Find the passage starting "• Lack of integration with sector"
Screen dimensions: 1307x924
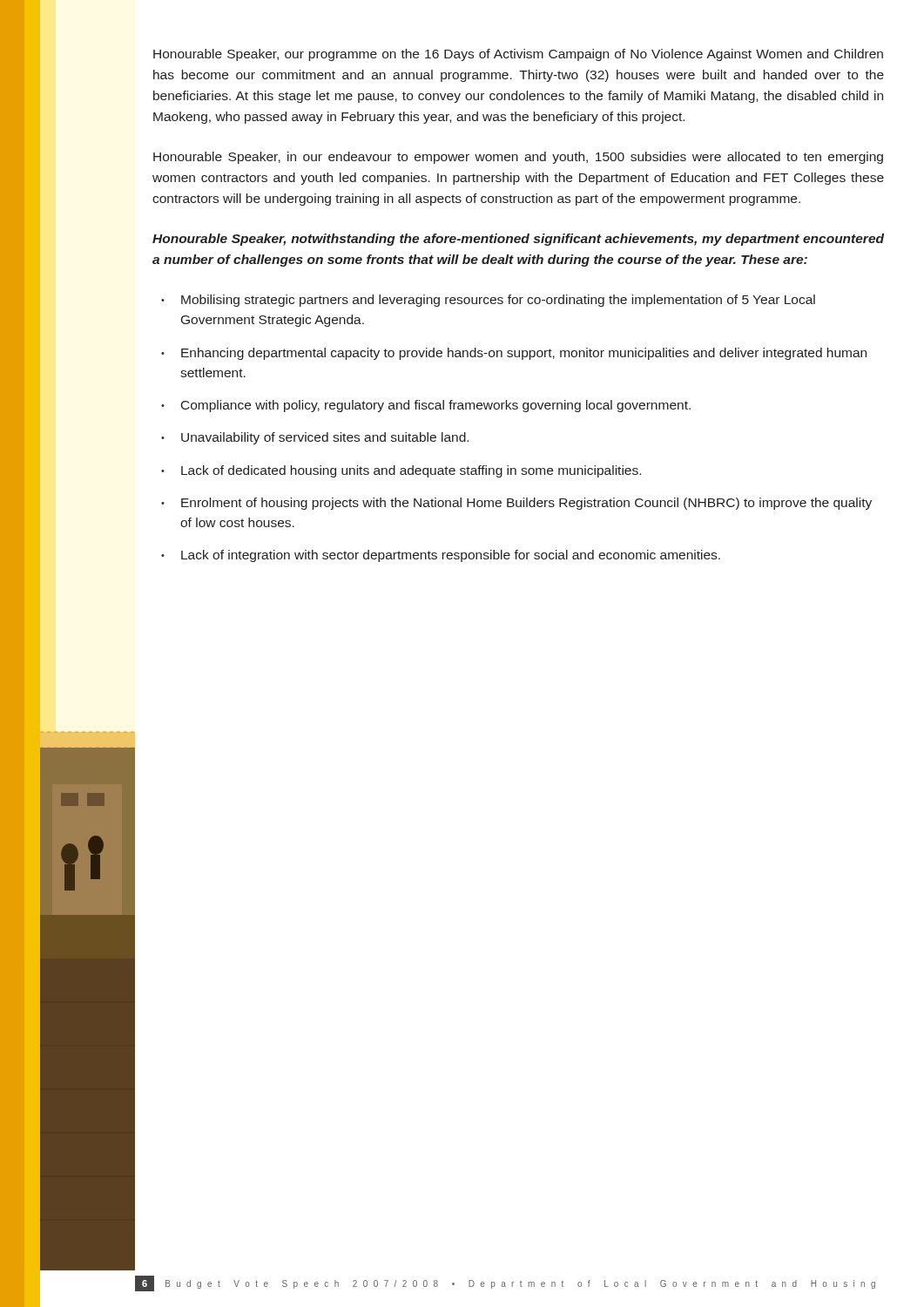(x=441, y=555)
